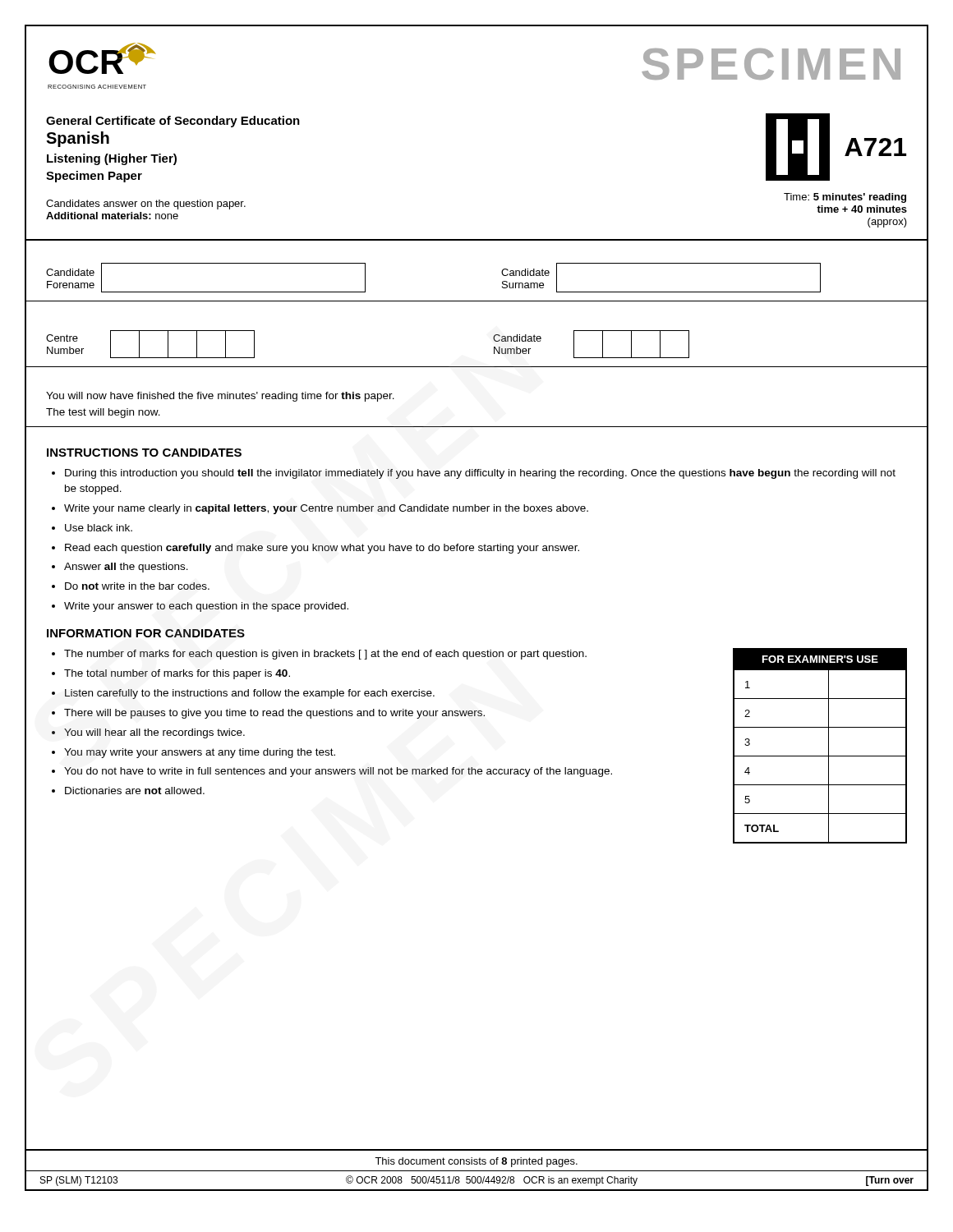Navigate to the region starting "You do not have"

coord(339,771)
